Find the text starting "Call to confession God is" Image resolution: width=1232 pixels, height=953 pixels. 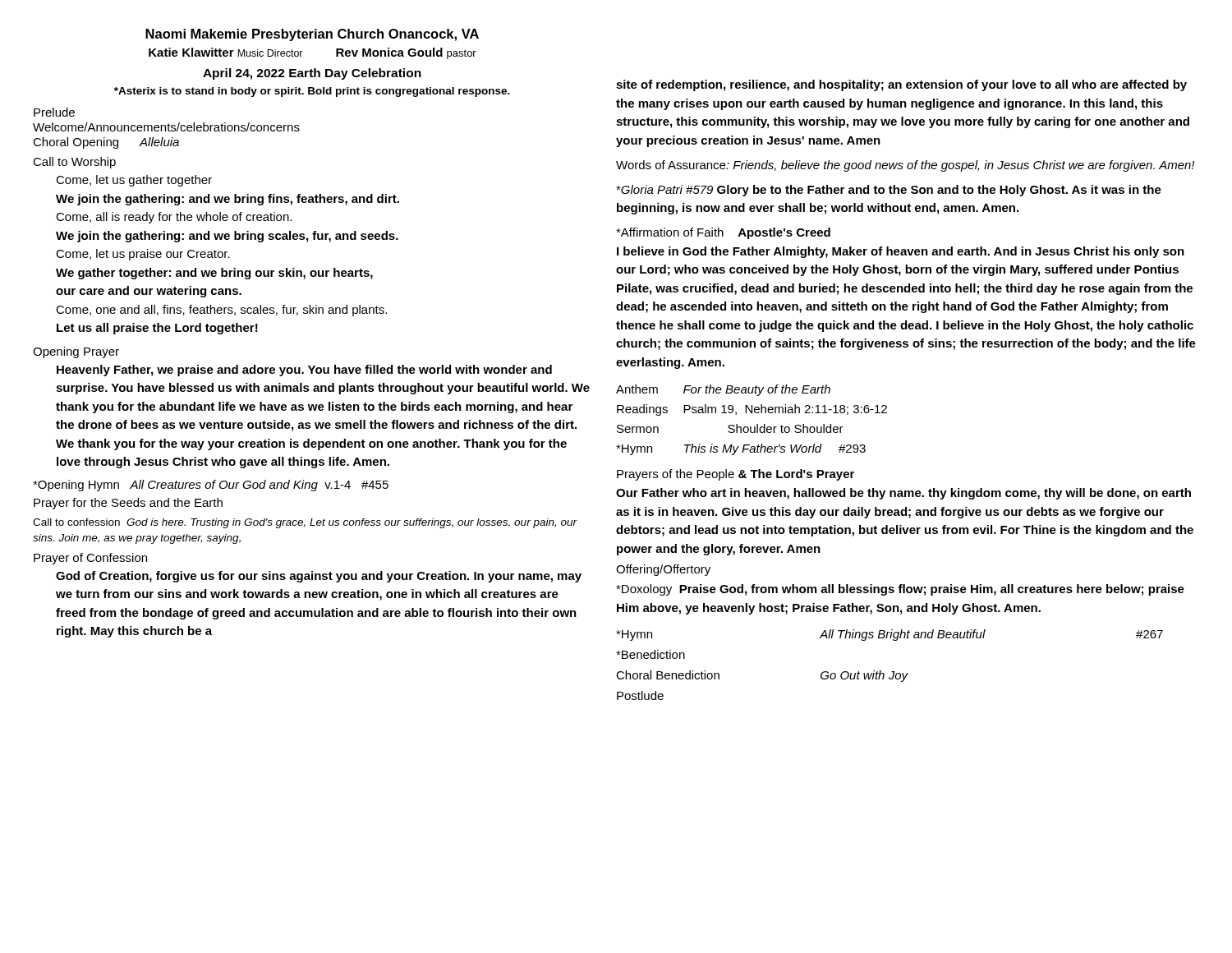pyautogui.click(x=305, y=530)
